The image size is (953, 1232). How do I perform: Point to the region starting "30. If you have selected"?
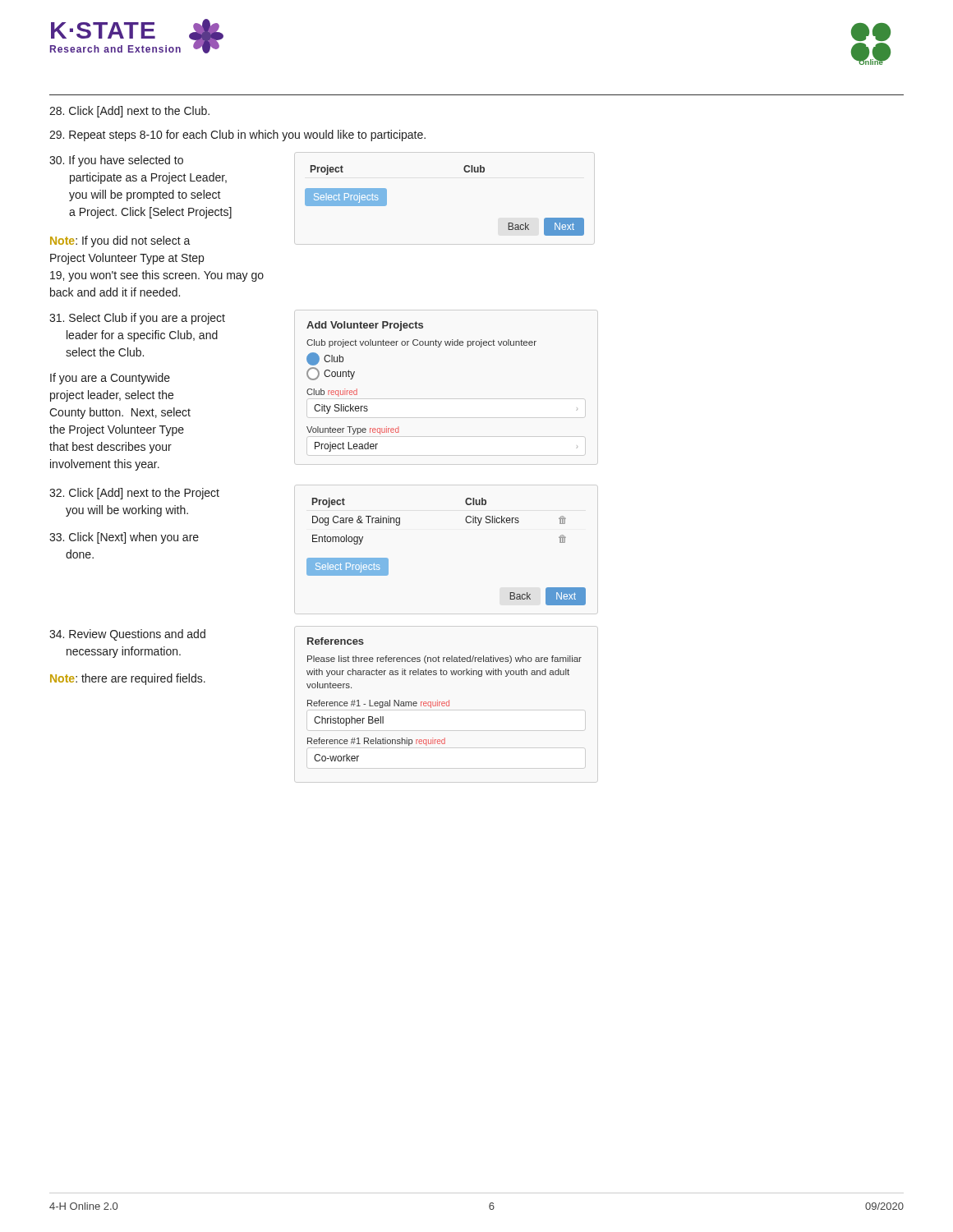(164, 186)
